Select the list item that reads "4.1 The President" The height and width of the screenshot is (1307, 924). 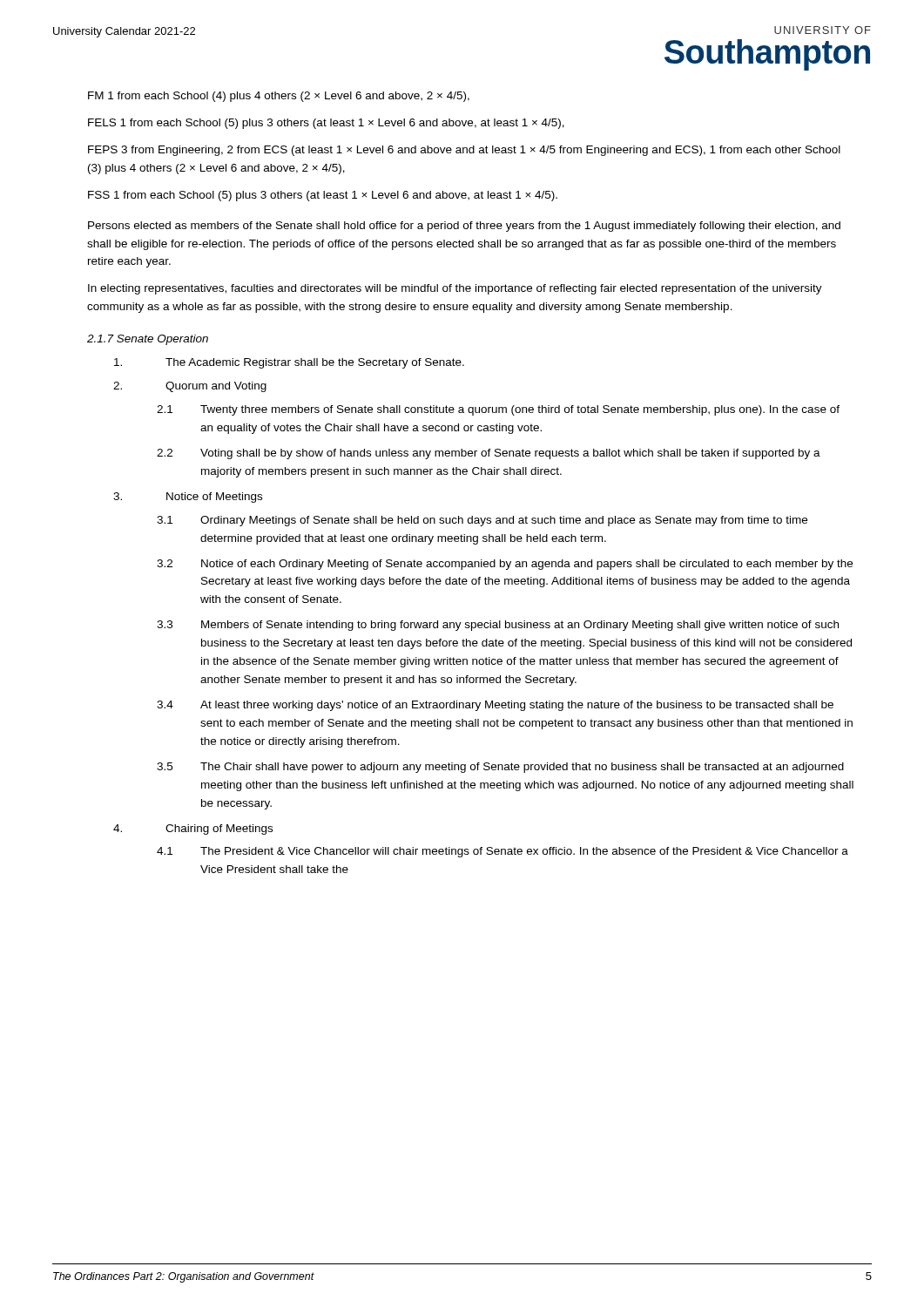click(506, 861)
